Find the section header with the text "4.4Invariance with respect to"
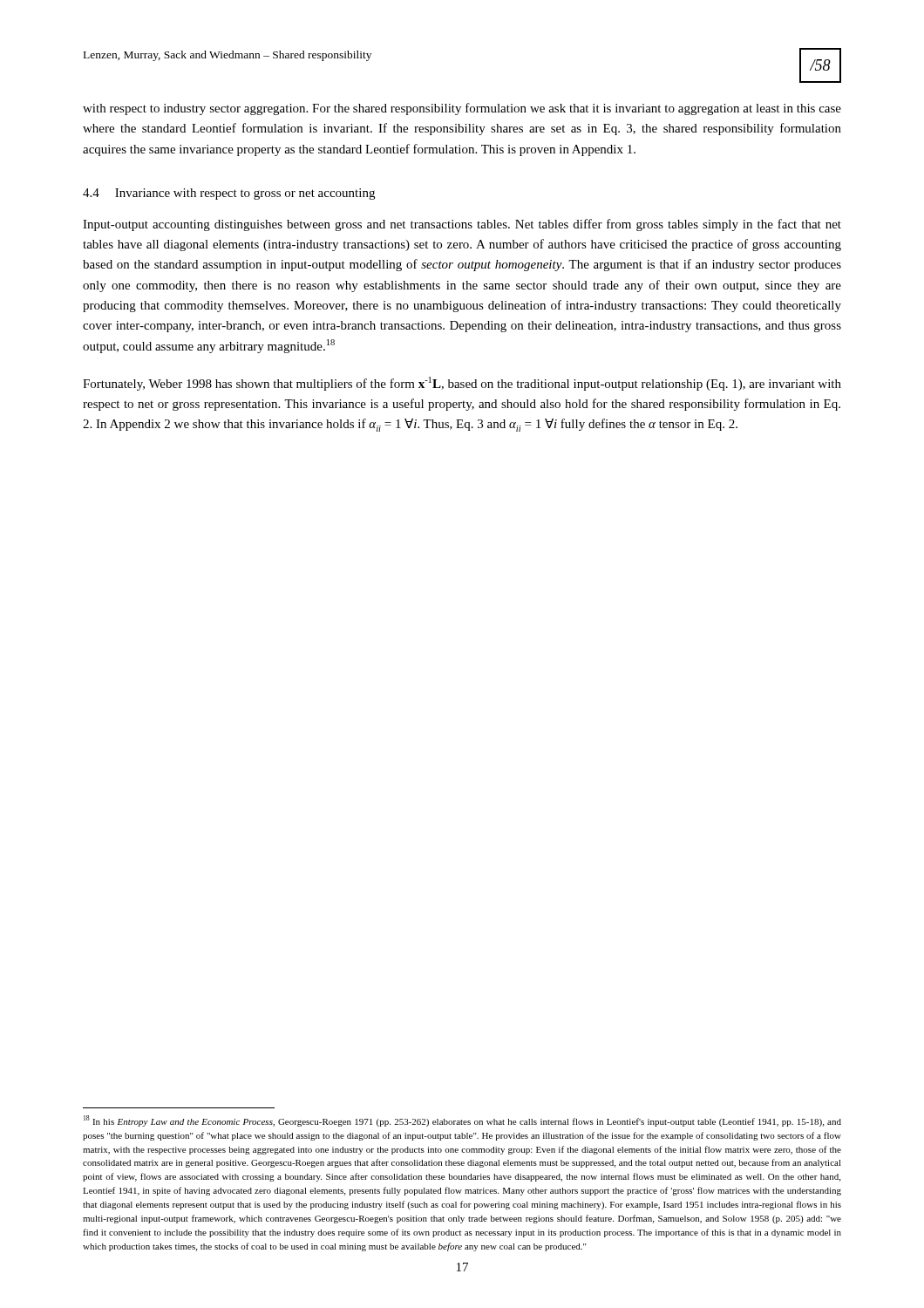Screen dimensions: 1308x924 229,192
